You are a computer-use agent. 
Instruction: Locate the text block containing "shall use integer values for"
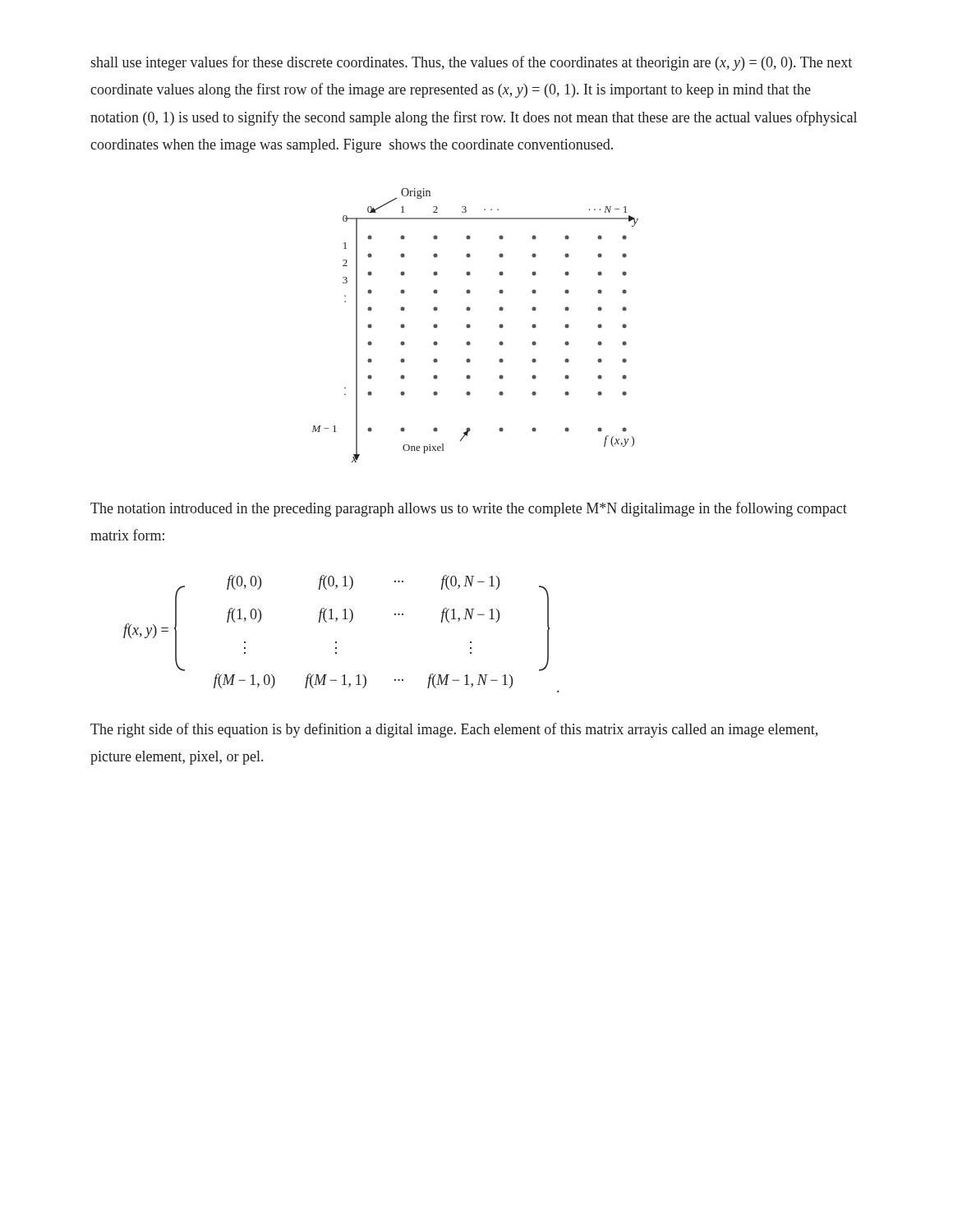(x=474, y=103)
